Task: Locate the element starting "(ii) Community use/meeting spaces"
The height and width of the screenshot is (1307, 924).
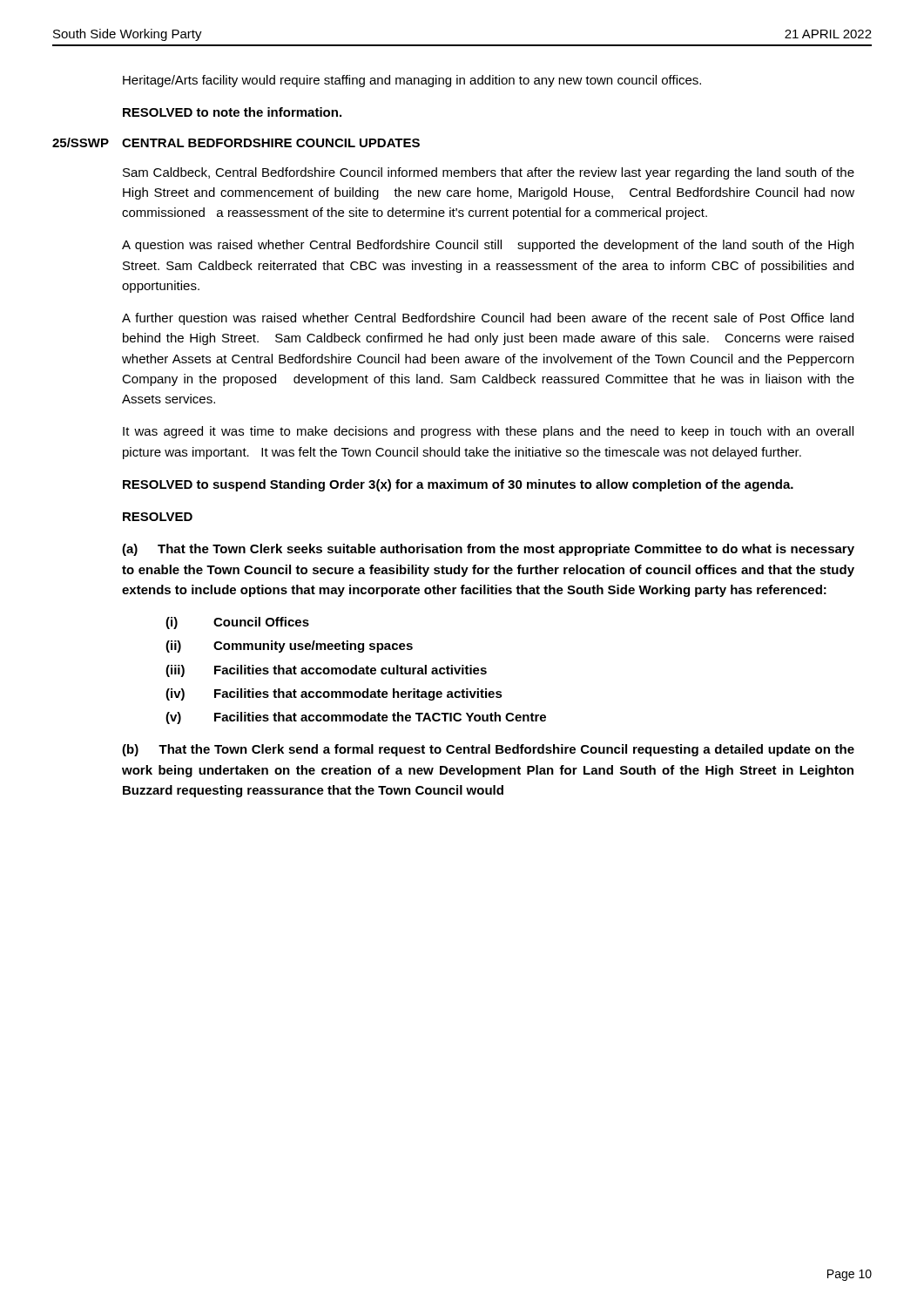Action: pos(289,646)
